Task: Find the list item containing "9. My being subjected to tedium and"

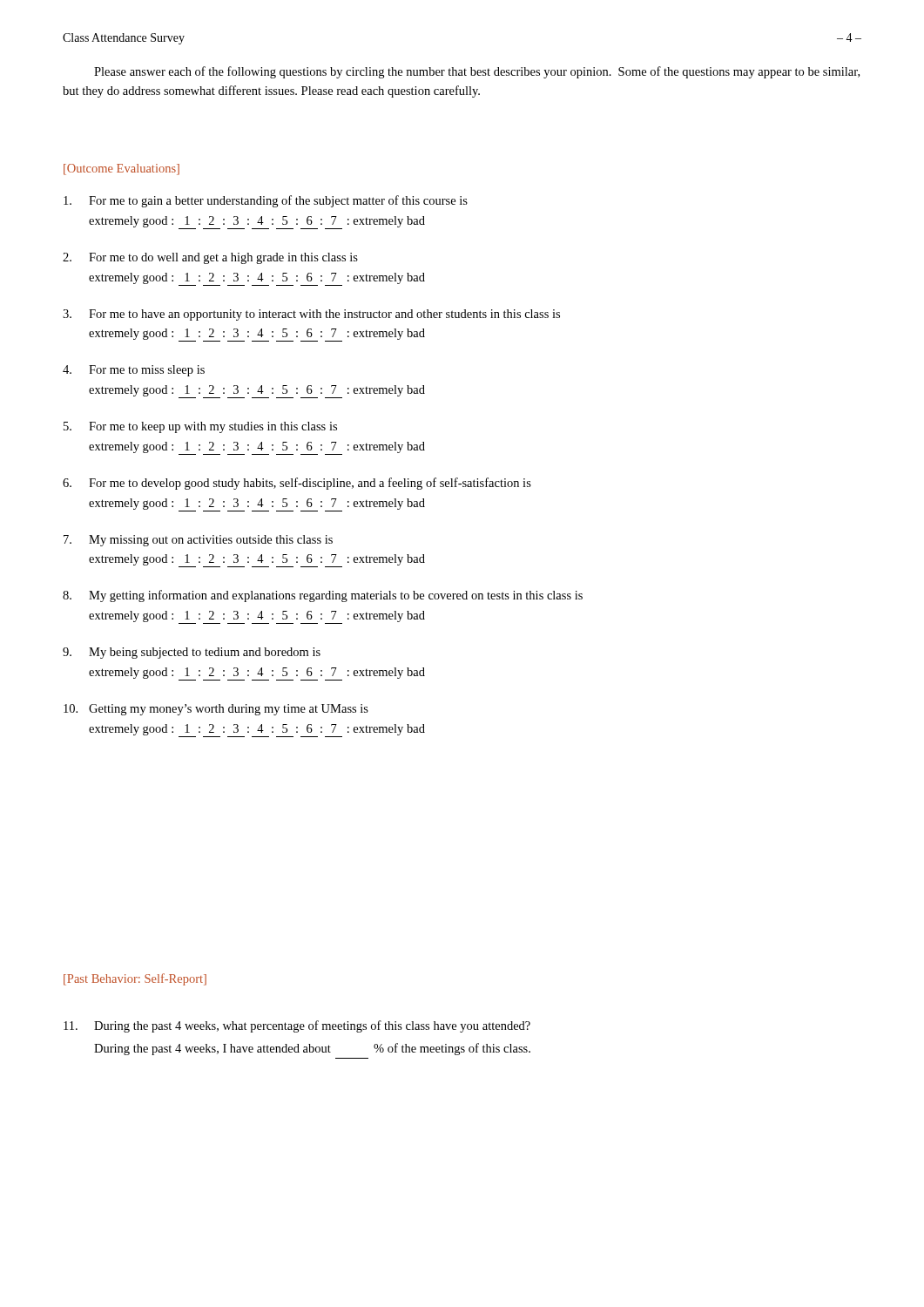Action: tap(192, 653)
